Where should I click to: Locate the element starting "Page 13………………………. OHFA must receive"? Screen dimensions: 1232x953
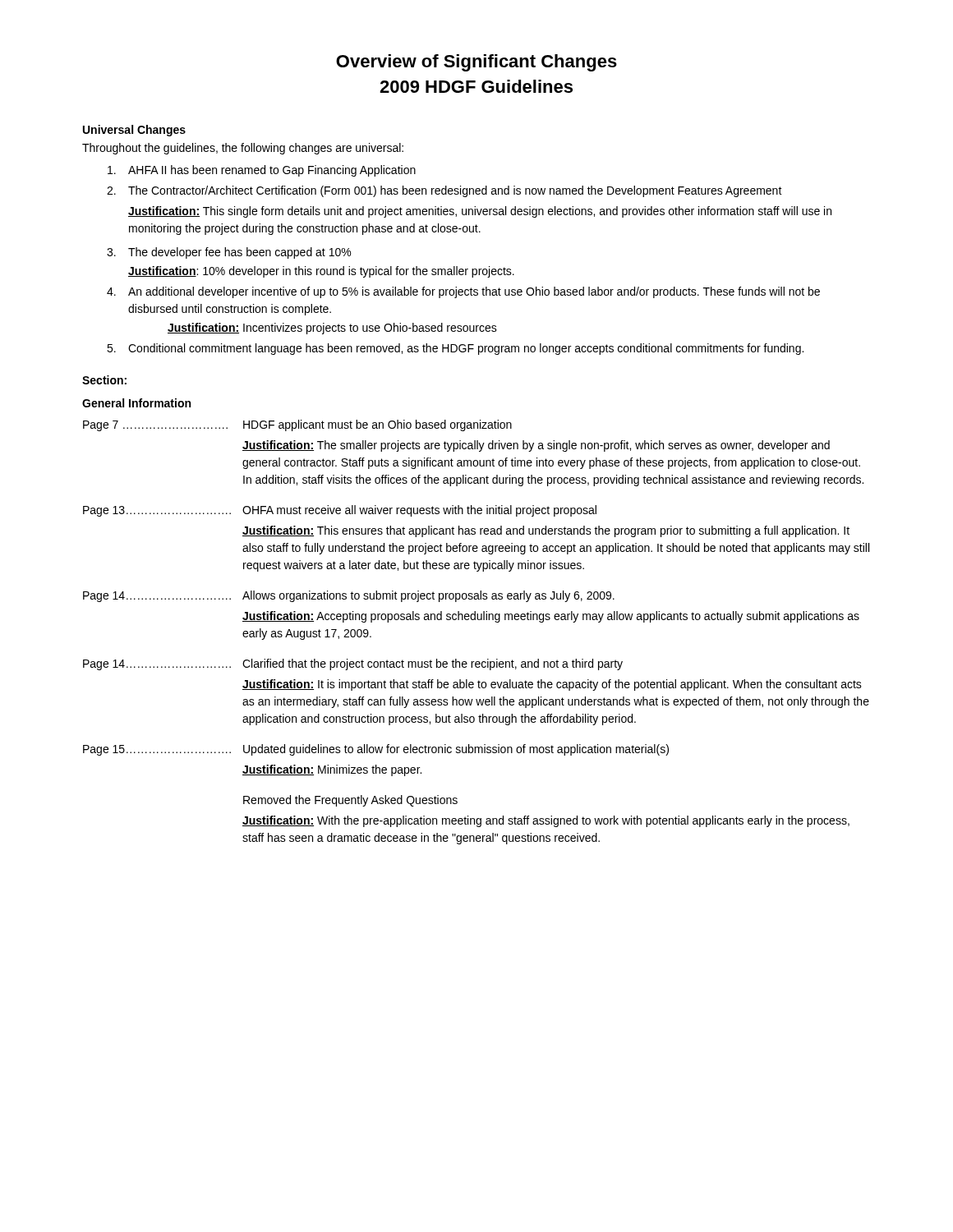(476, 538)
